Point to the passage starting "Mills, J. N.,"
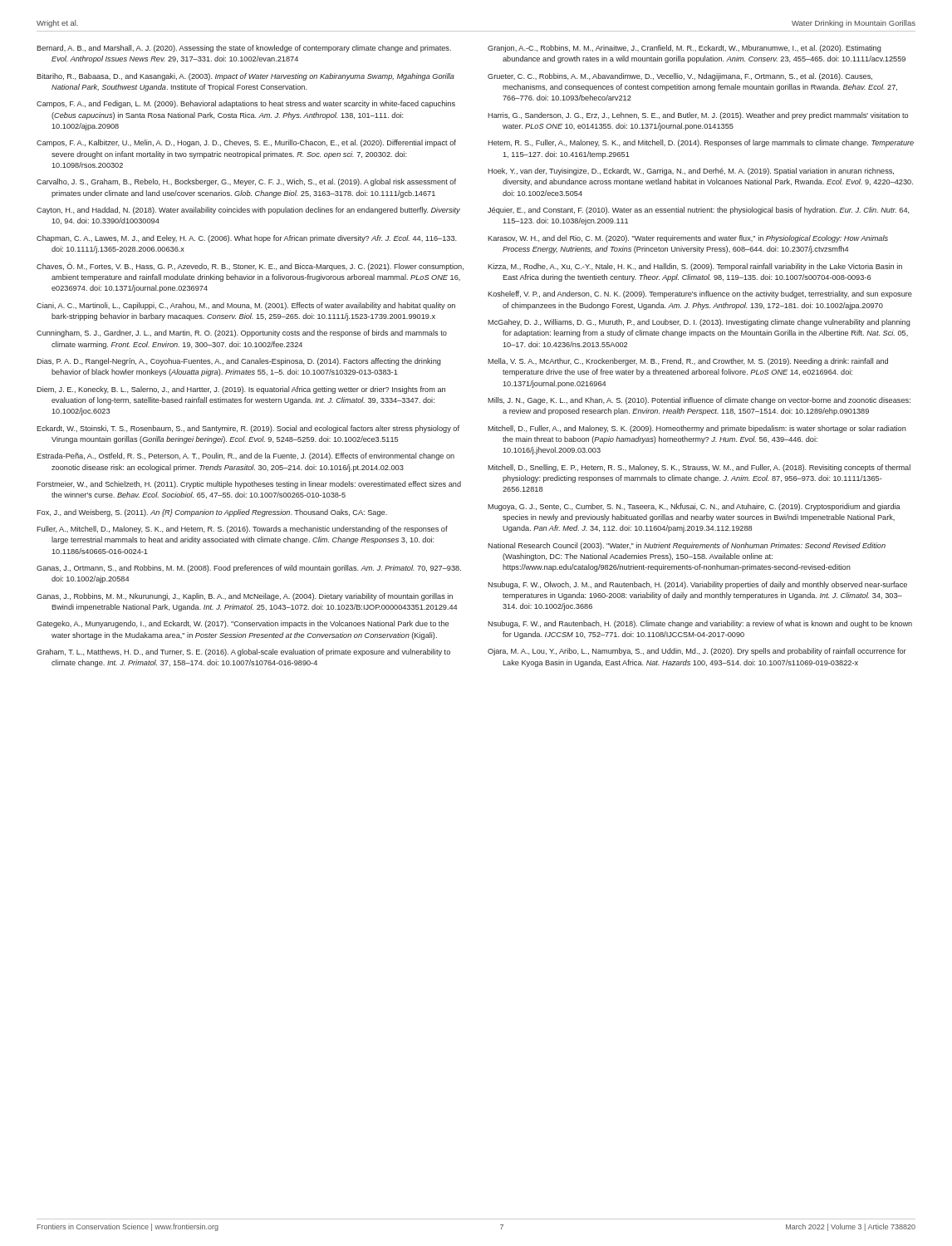 click(699, 406)
